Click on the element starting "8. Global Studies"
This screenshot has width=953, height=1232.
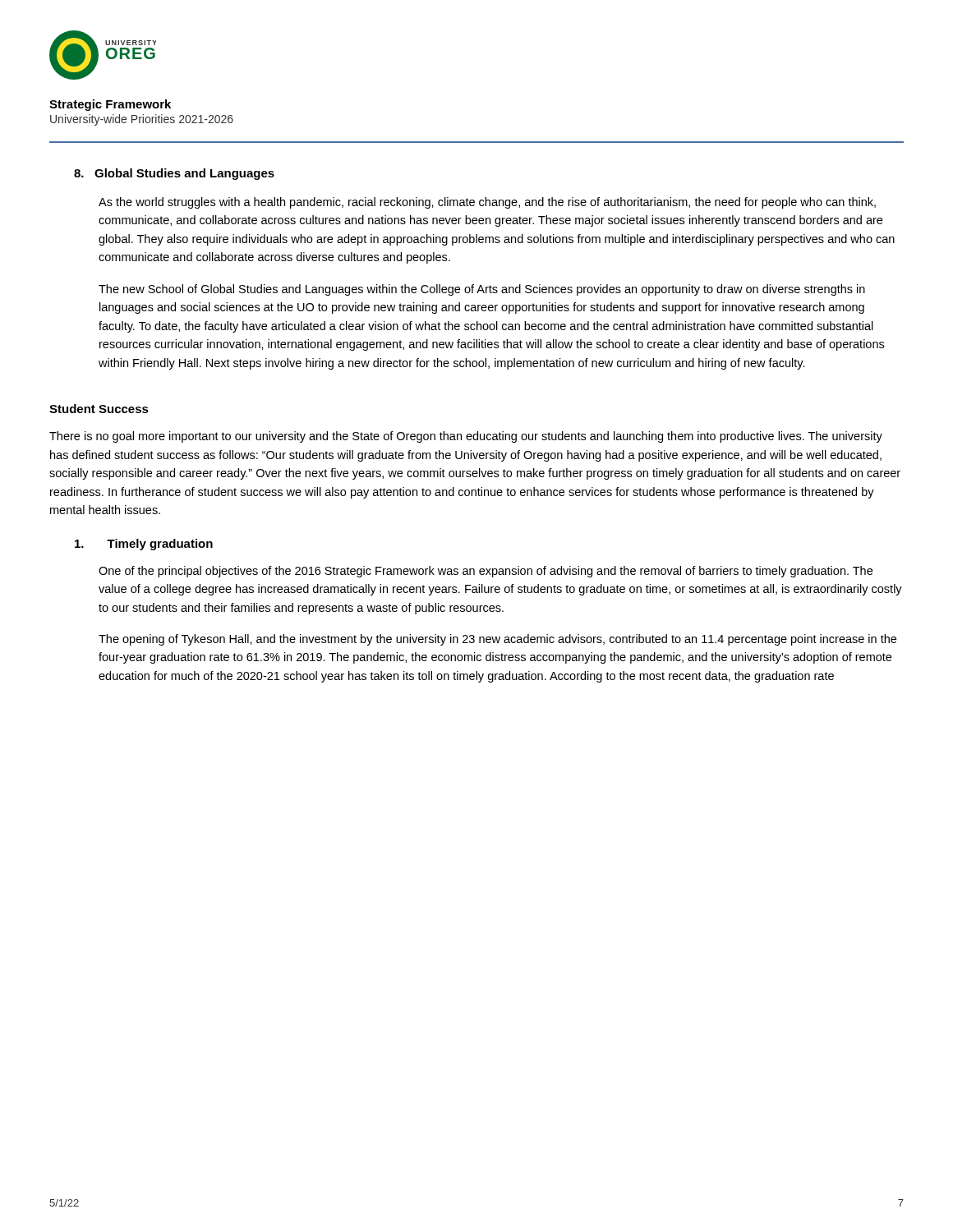click(x=174, y=173)
